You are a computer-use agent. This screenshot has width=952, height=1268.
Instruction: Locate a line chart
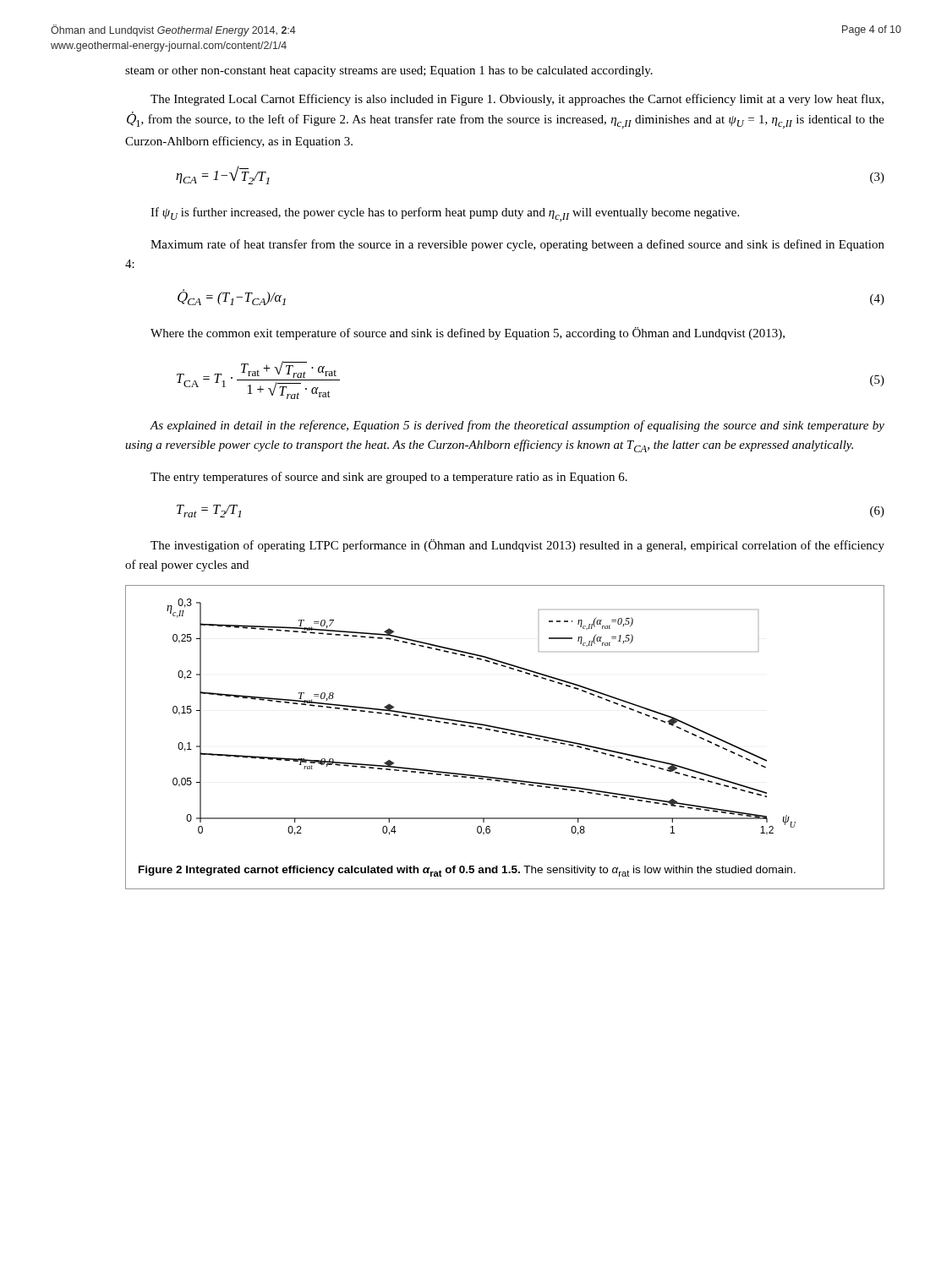pyautogui.click(x=505, y=737)
